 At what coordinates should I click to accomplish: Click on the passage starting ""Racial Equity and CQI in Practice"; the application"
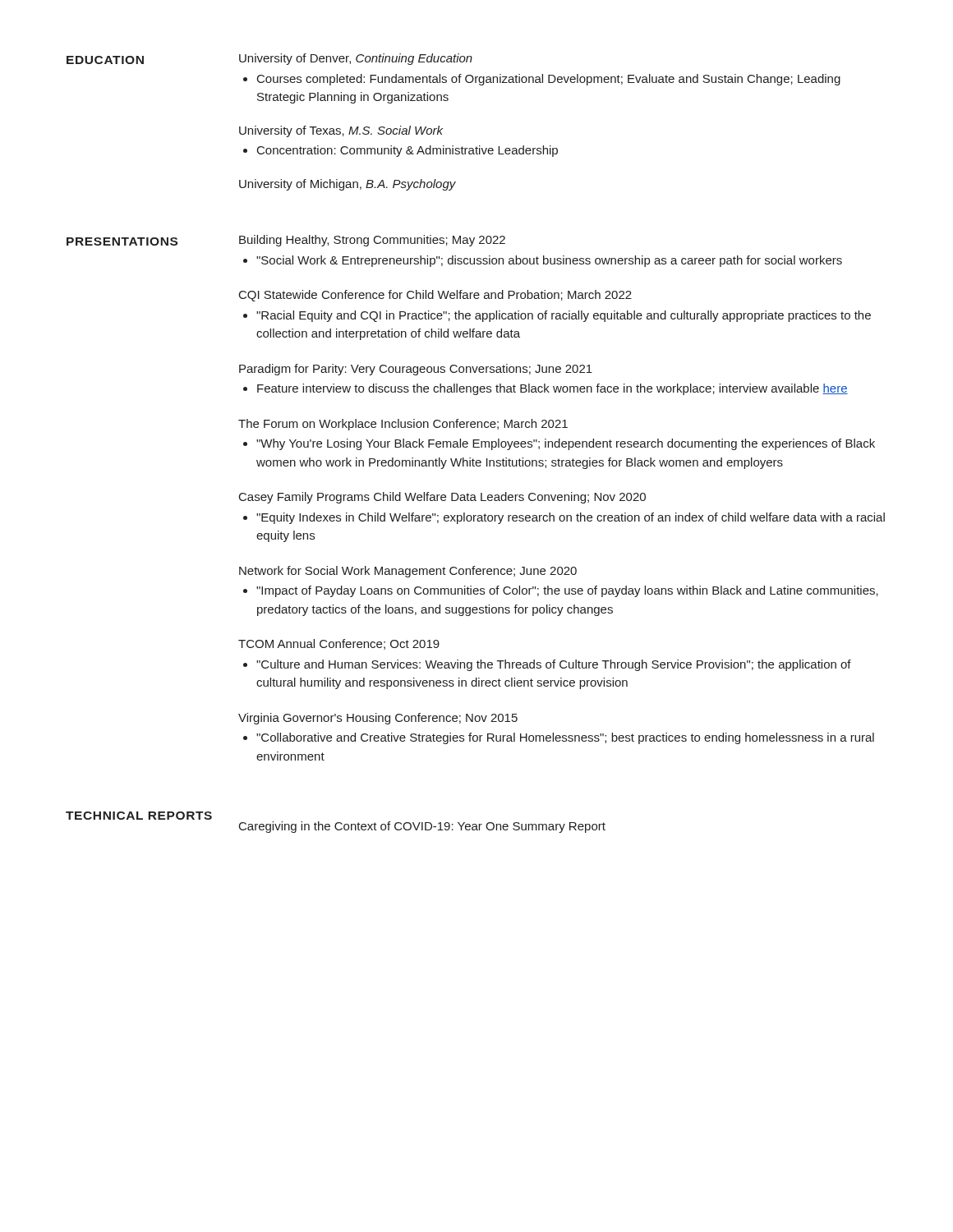564,324
